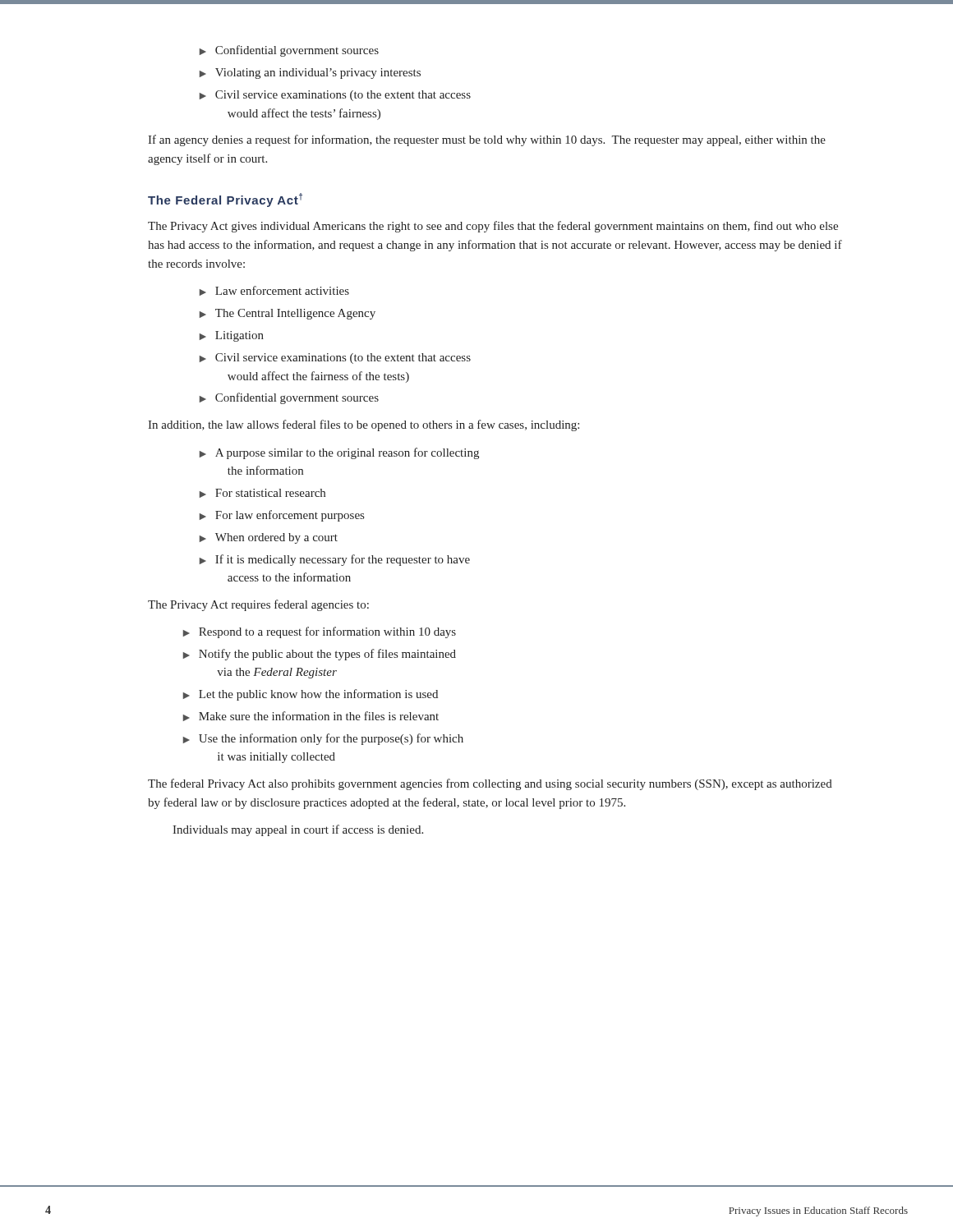Where does it say "►The Central Intelligence Agency"?

[288, 314]
